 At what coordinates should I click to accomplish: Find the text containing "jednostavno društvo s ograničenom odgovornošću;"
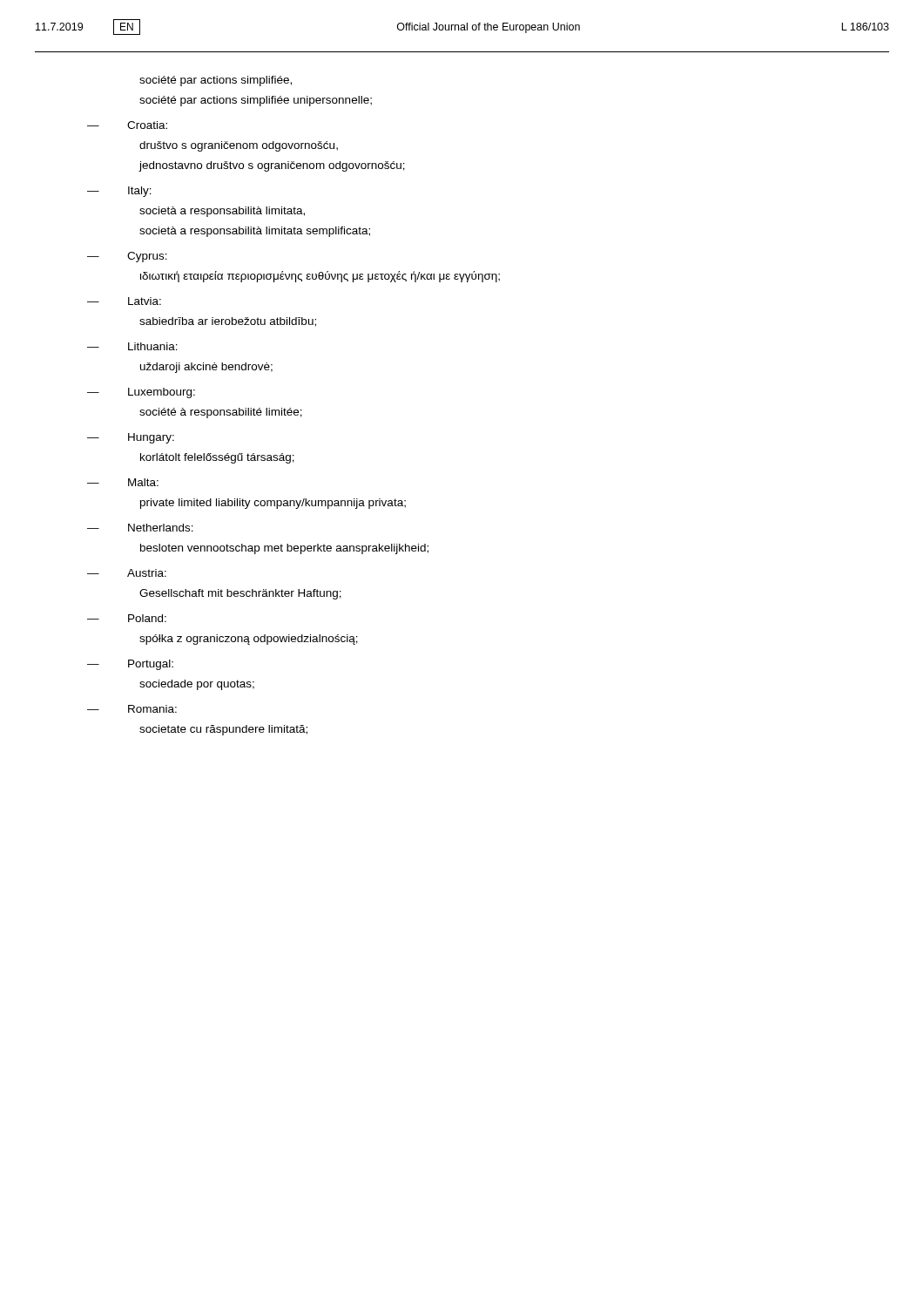272,165
